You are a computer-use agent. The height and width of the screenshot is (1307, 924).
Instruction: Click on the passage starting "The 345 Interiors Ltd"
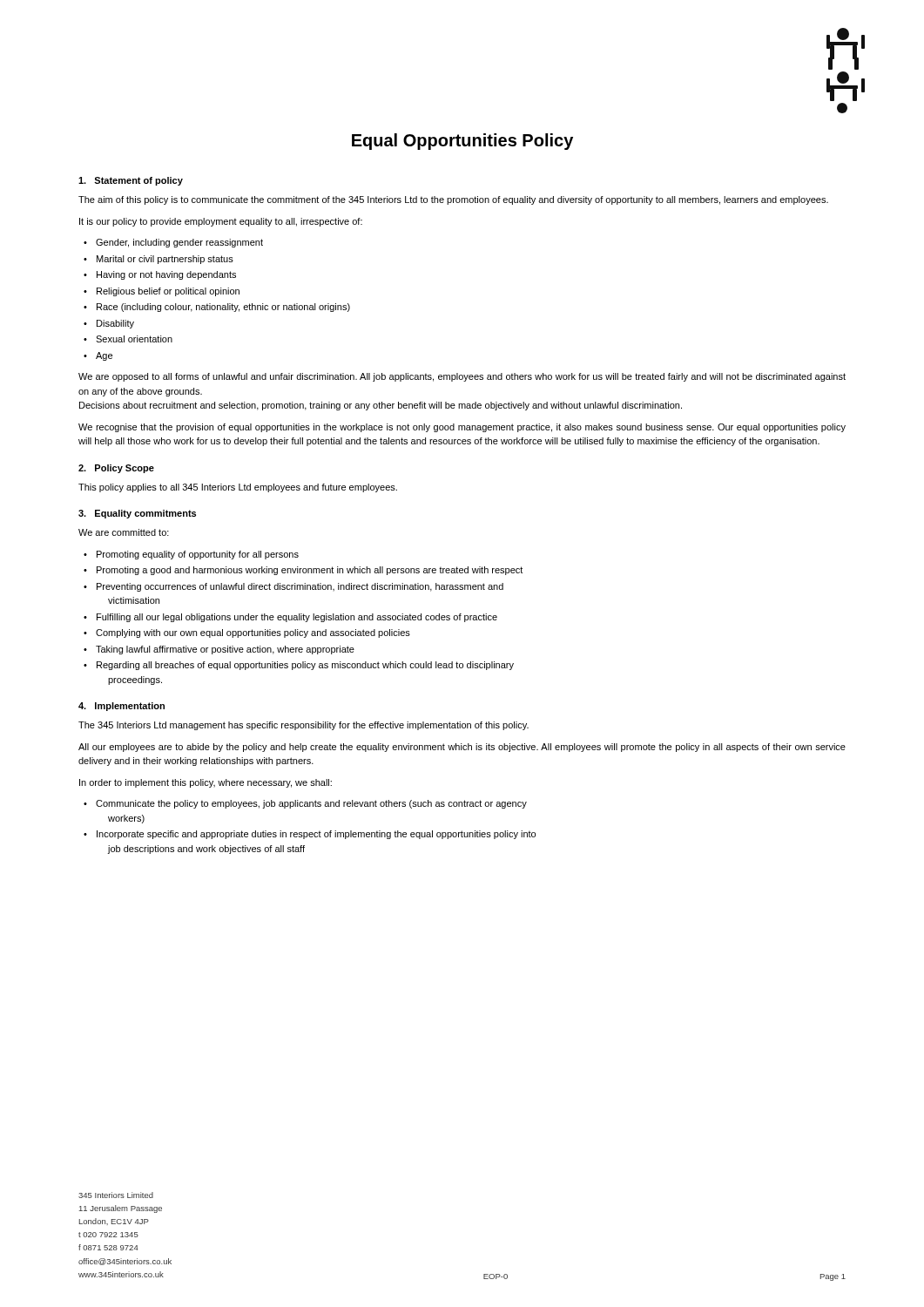304,725
